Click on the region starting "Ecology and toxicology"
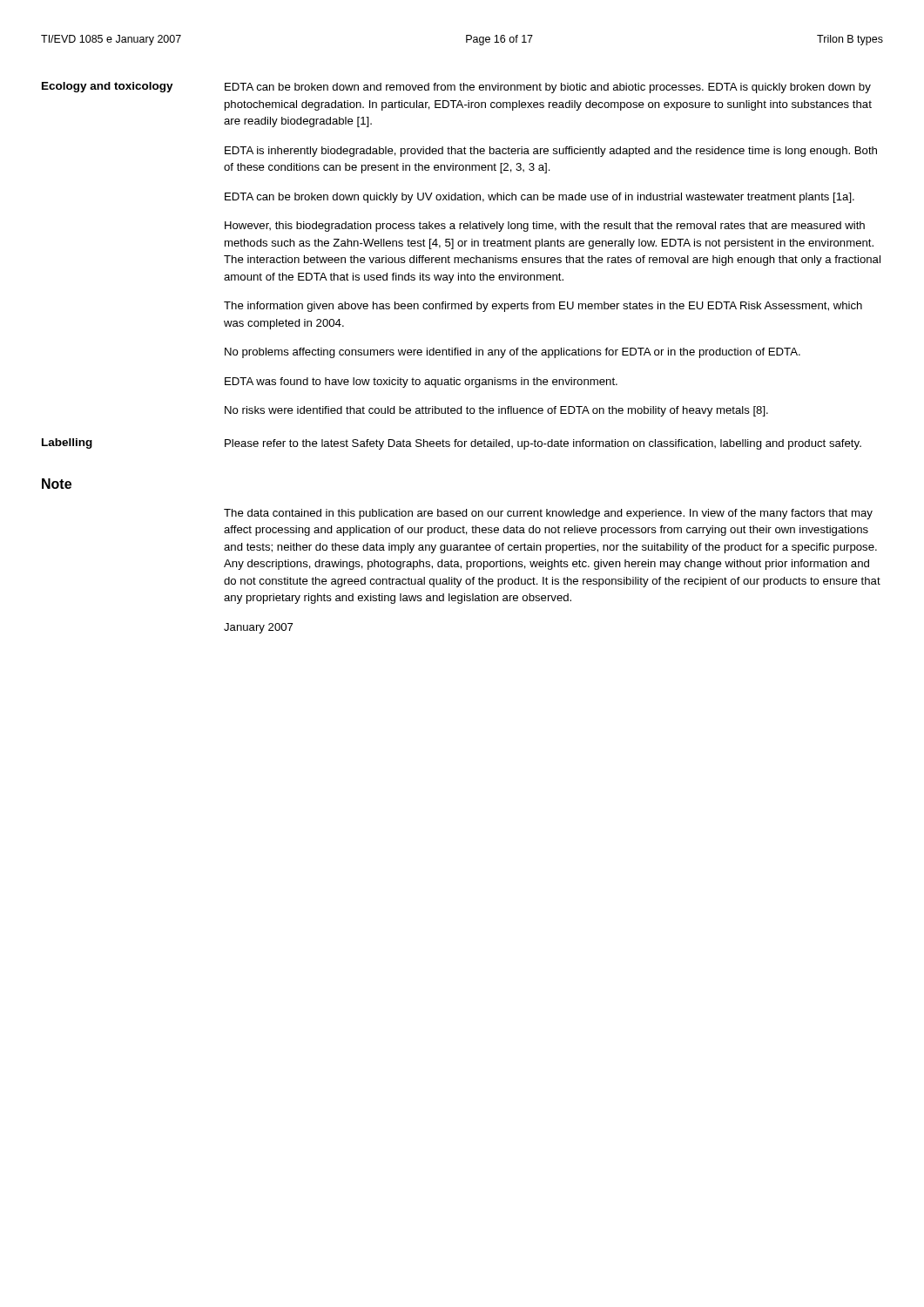The image size is (924, 1307). tap(107, 86)
